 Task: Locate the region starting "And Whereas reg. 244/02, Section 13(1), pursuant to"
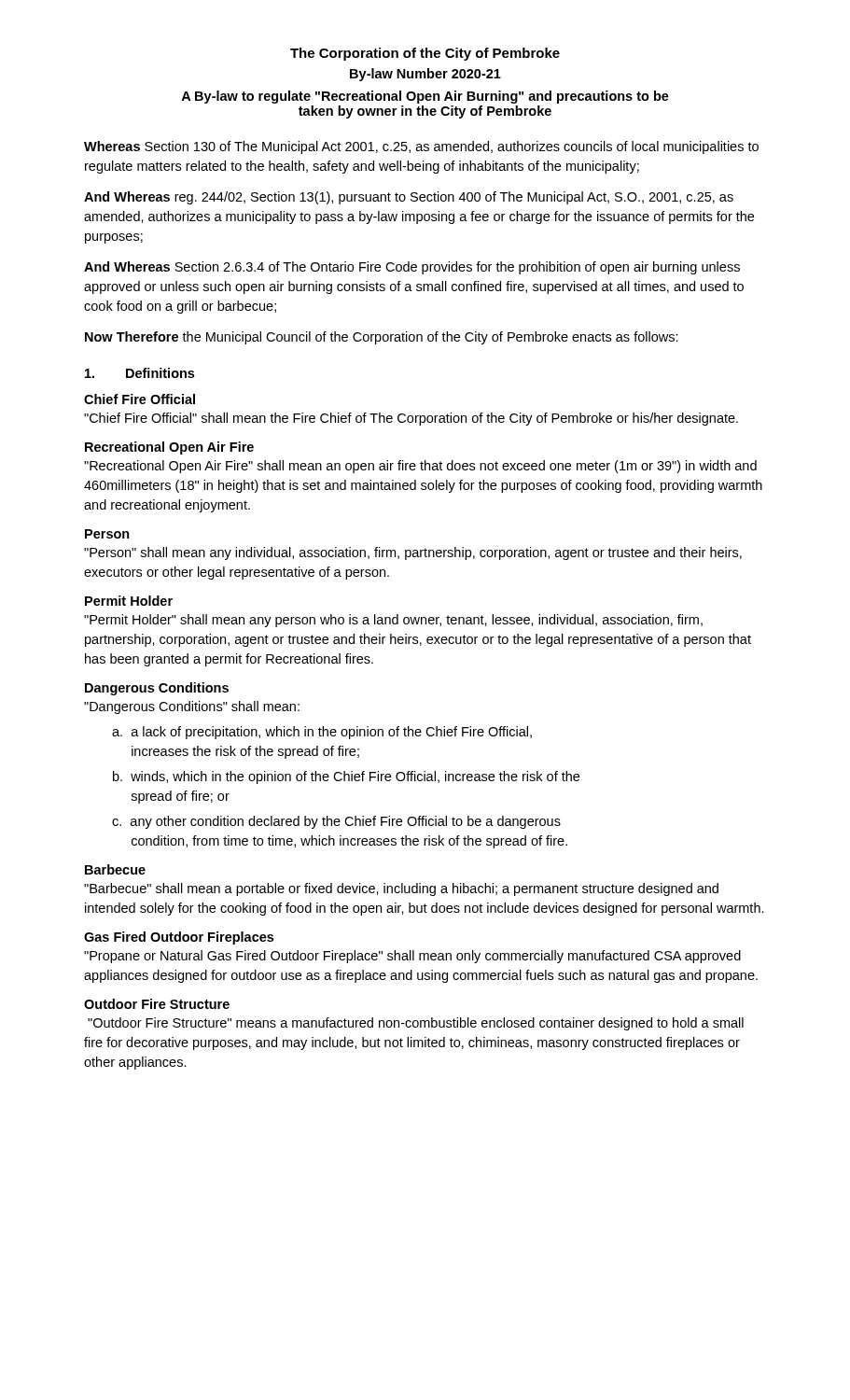tap(425, 217)
